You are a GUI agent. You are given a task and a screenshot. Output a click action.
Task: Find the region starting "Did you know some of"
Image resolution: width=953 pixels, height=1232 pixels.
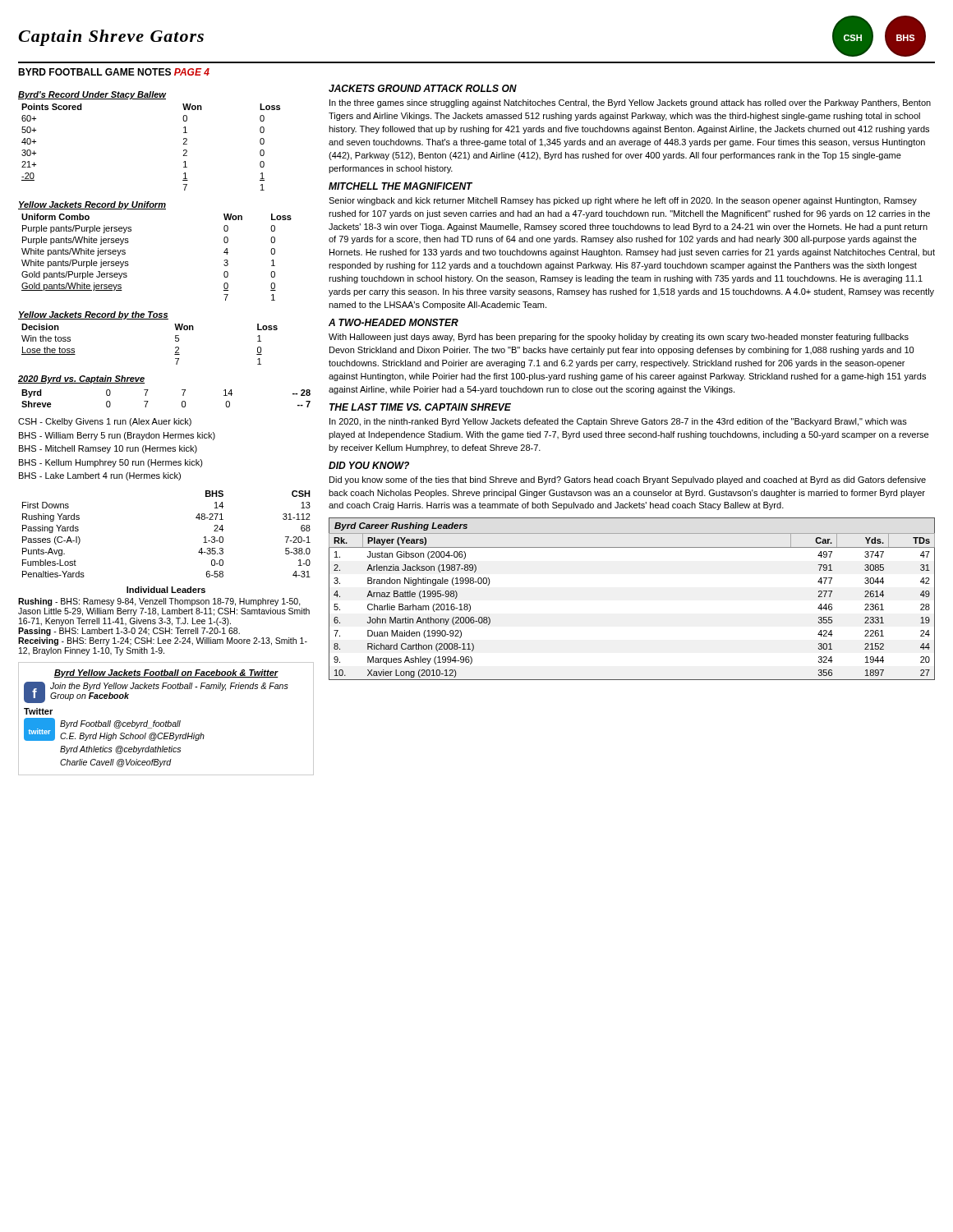(x=627, y=492)
